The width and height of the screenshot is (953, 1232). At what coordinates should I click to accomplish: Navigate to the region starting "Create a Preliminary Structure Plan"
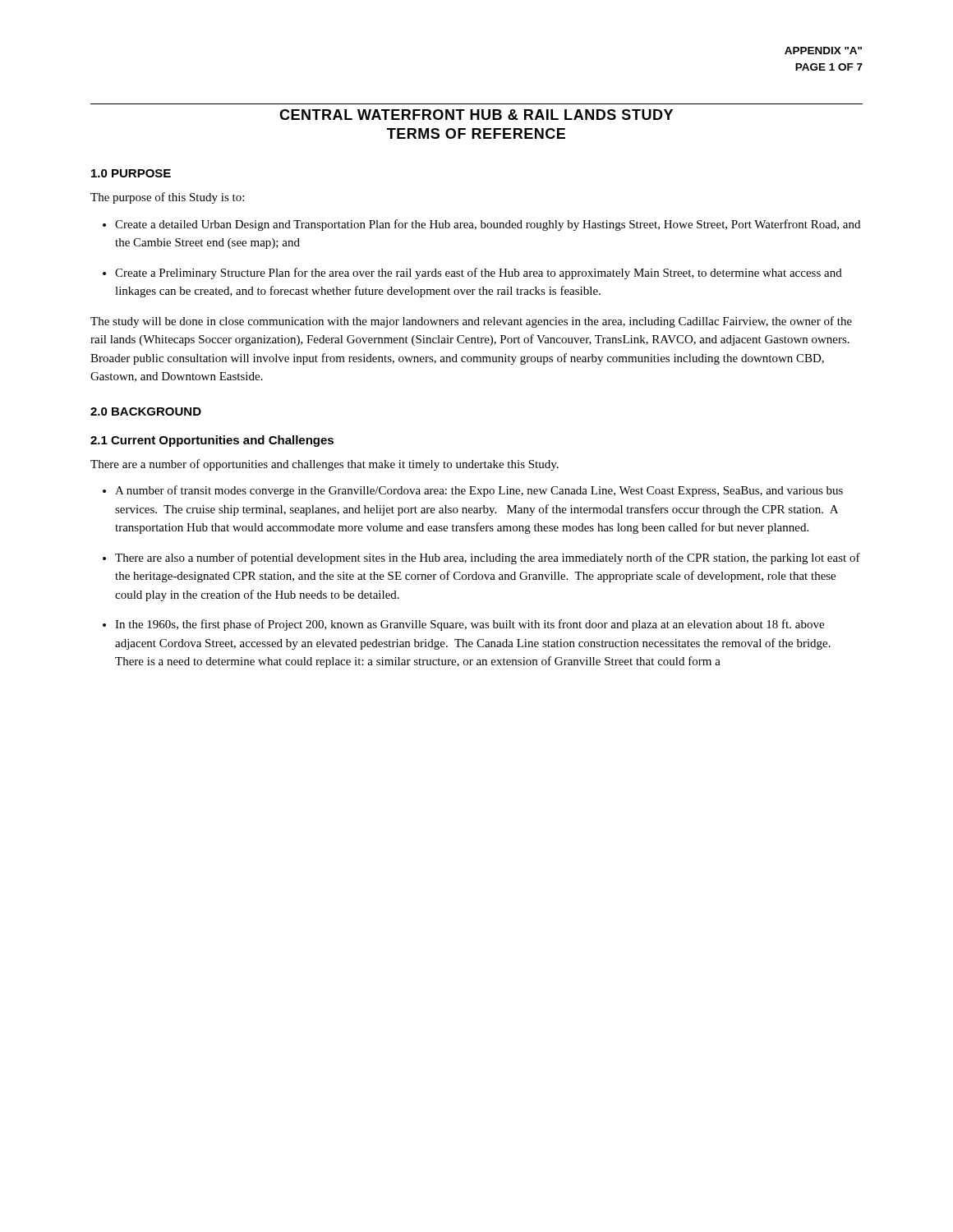(478, 282)
